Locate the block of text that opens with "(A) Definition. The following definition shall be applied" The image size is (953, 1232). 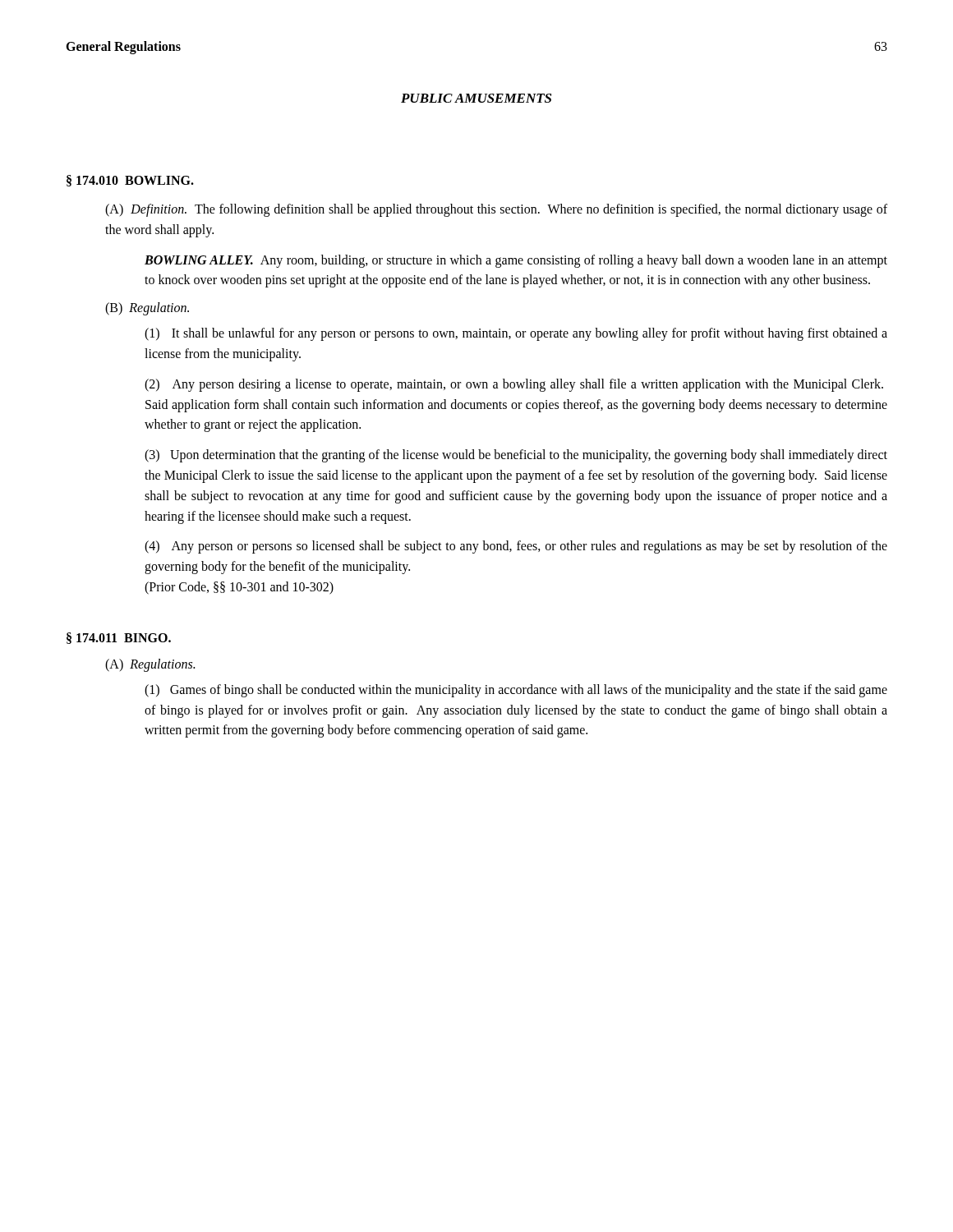(x=496, y=219)
